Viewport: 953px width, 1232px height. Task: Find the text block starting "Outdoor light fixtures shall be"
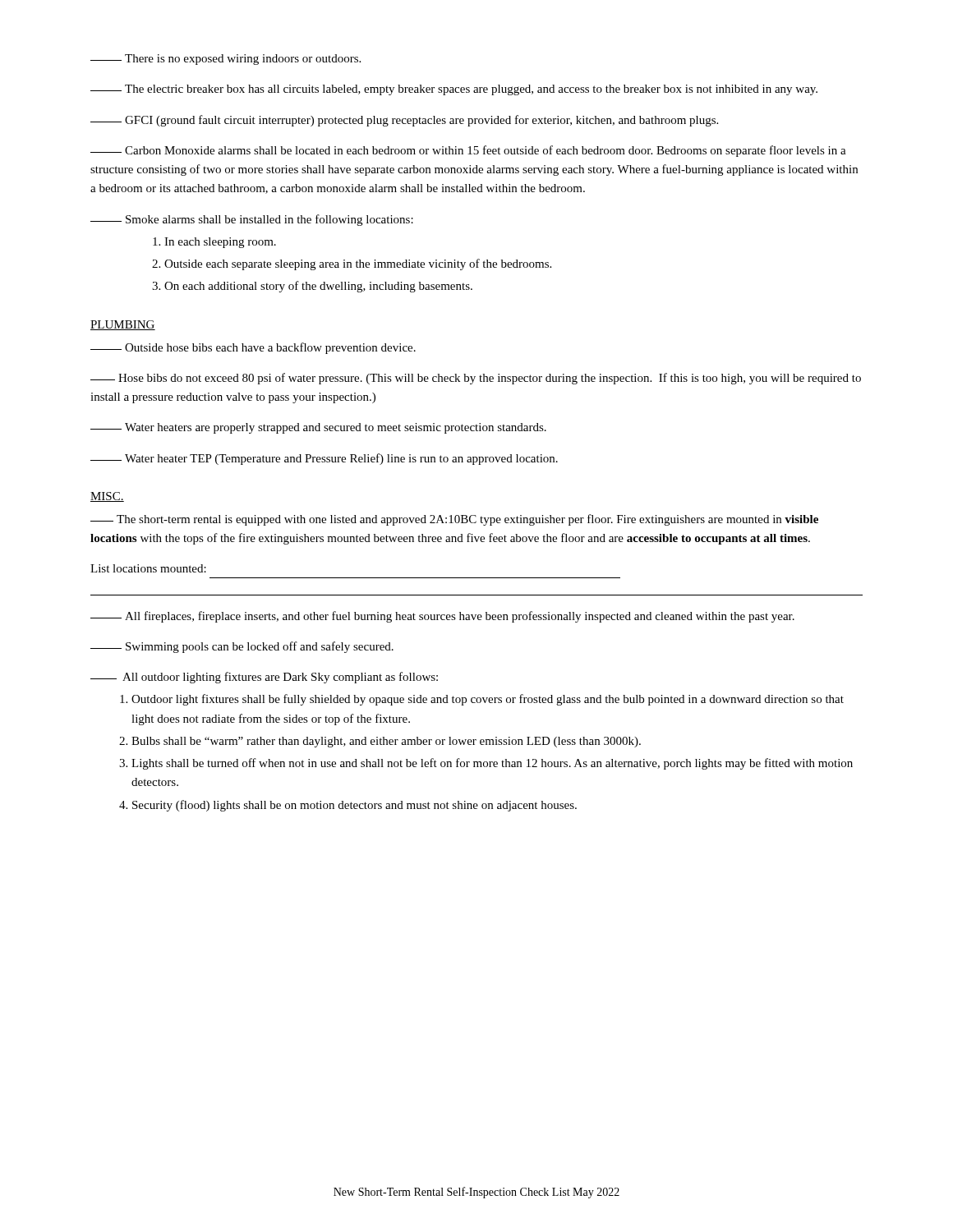click(489, 752)
